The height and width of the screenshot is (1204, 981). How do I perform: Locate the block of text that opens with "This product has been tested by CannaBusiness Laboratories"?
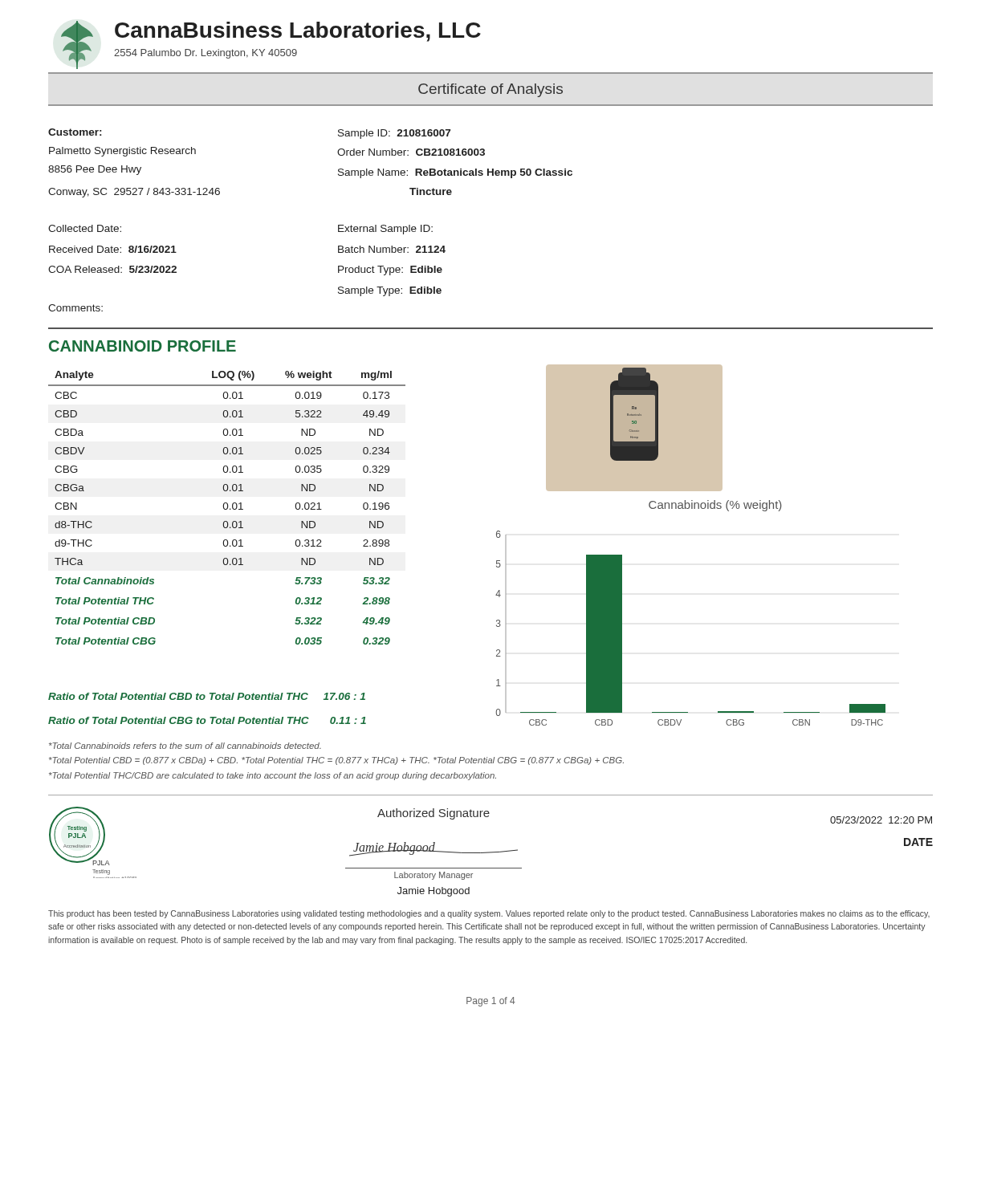point(489,927)
